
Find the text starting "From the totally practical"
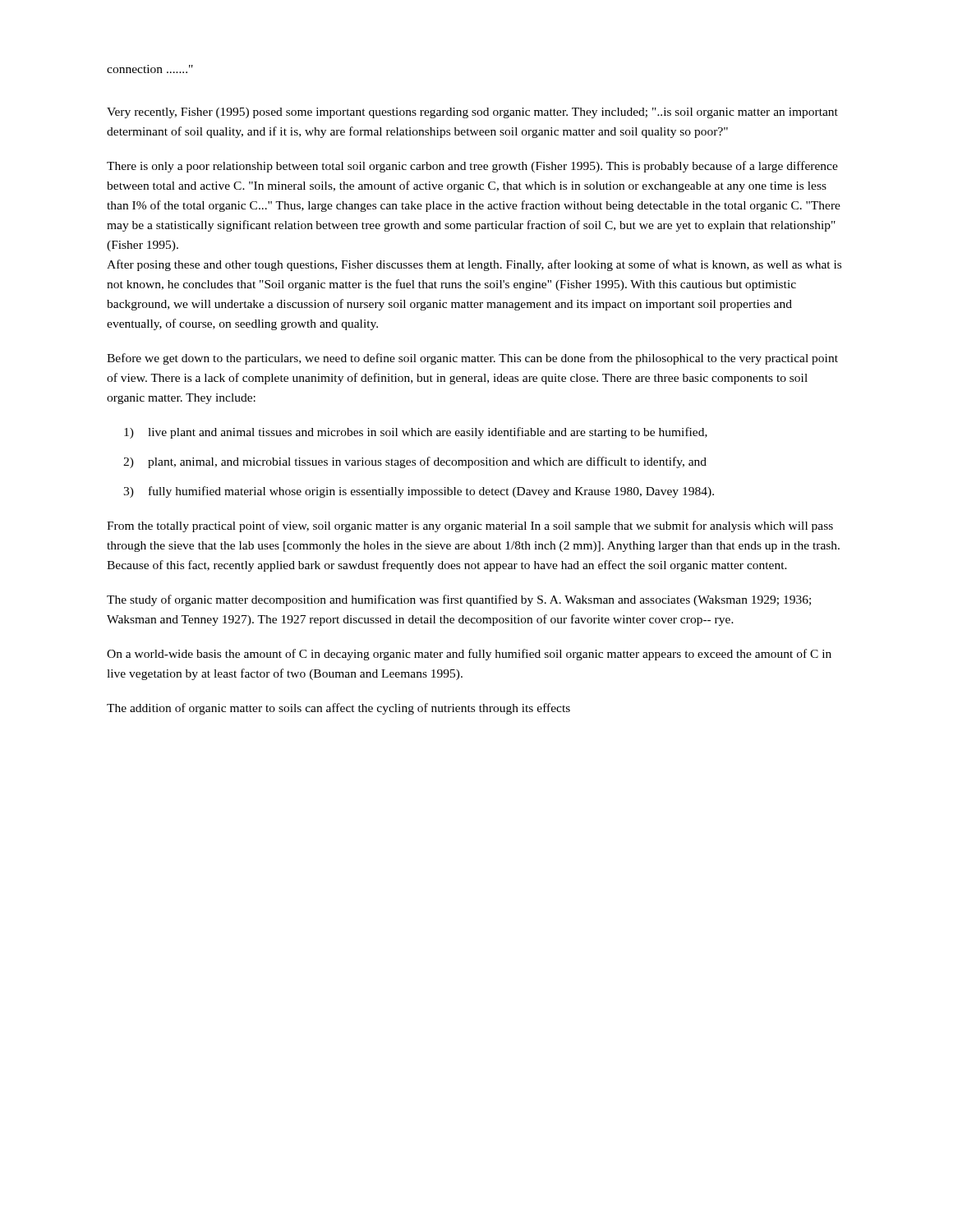(474, 545)
